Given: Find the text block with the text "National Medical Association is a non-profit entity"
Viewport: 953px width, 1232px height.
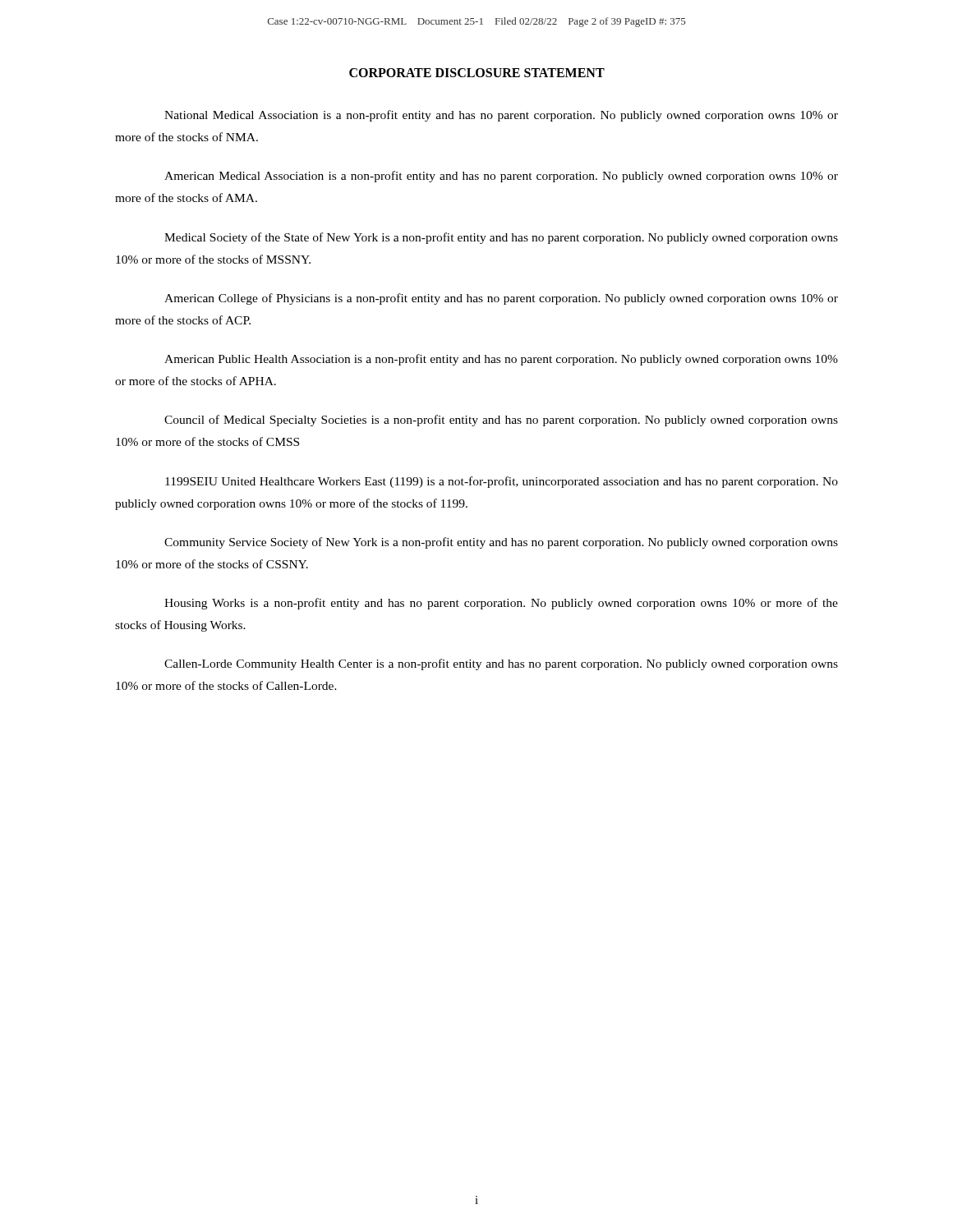Looking at the screenshot, I should (x=476, y=126).
